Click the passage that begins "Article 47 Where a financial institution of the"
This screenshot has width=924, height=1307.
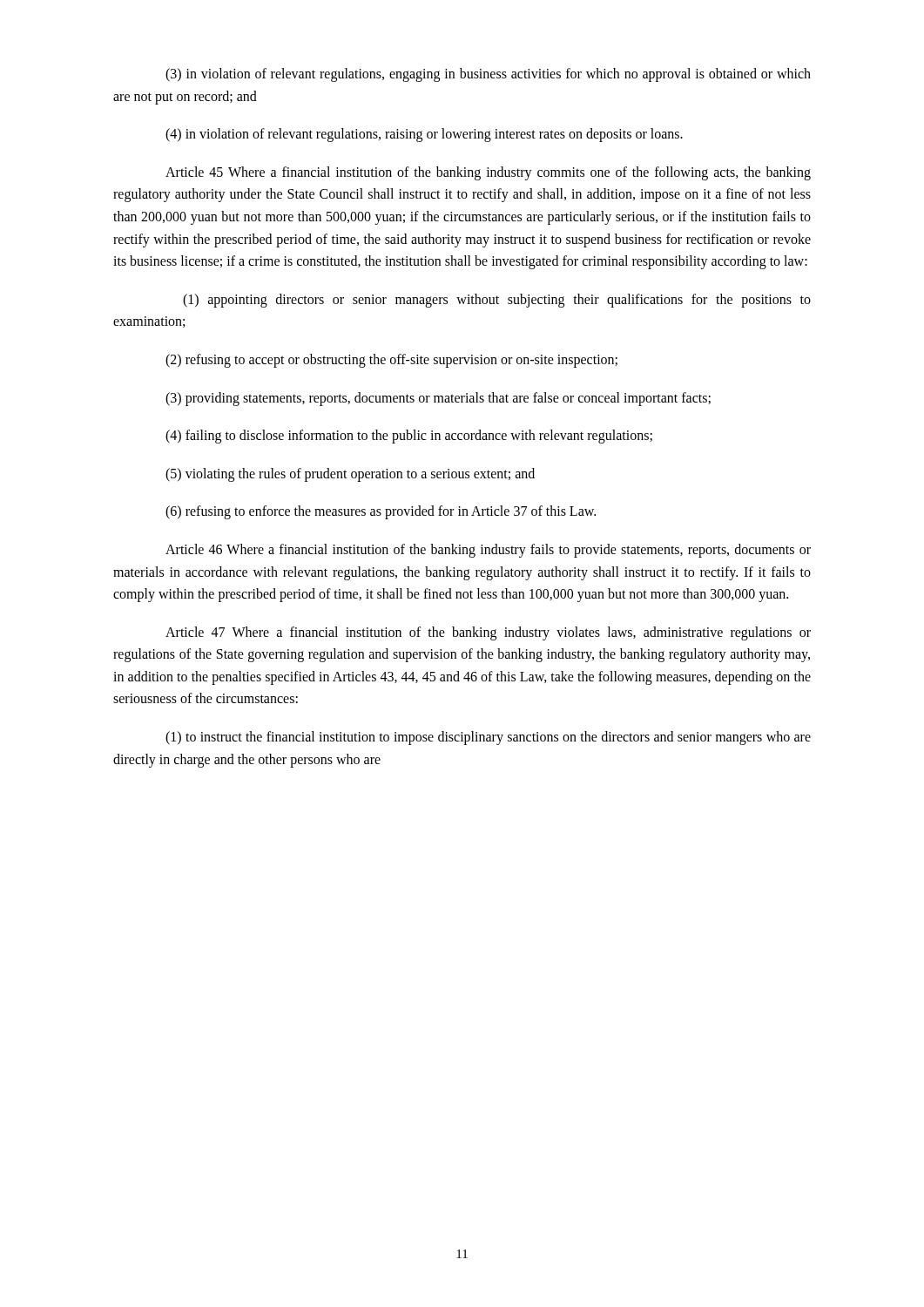click(462, 665)
